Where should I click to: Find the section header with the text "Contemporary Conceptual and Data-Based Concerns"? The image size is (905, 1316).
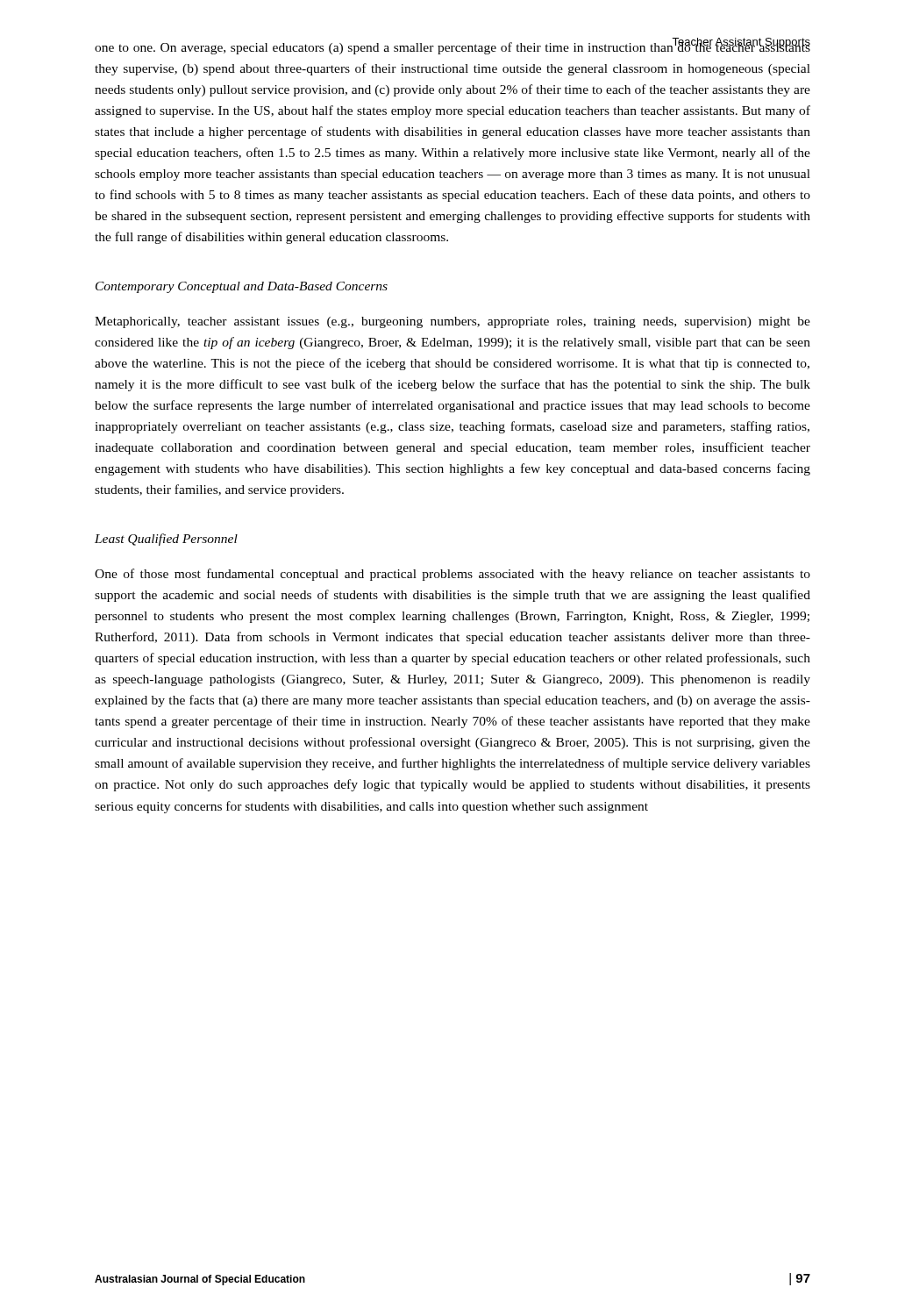242,287
